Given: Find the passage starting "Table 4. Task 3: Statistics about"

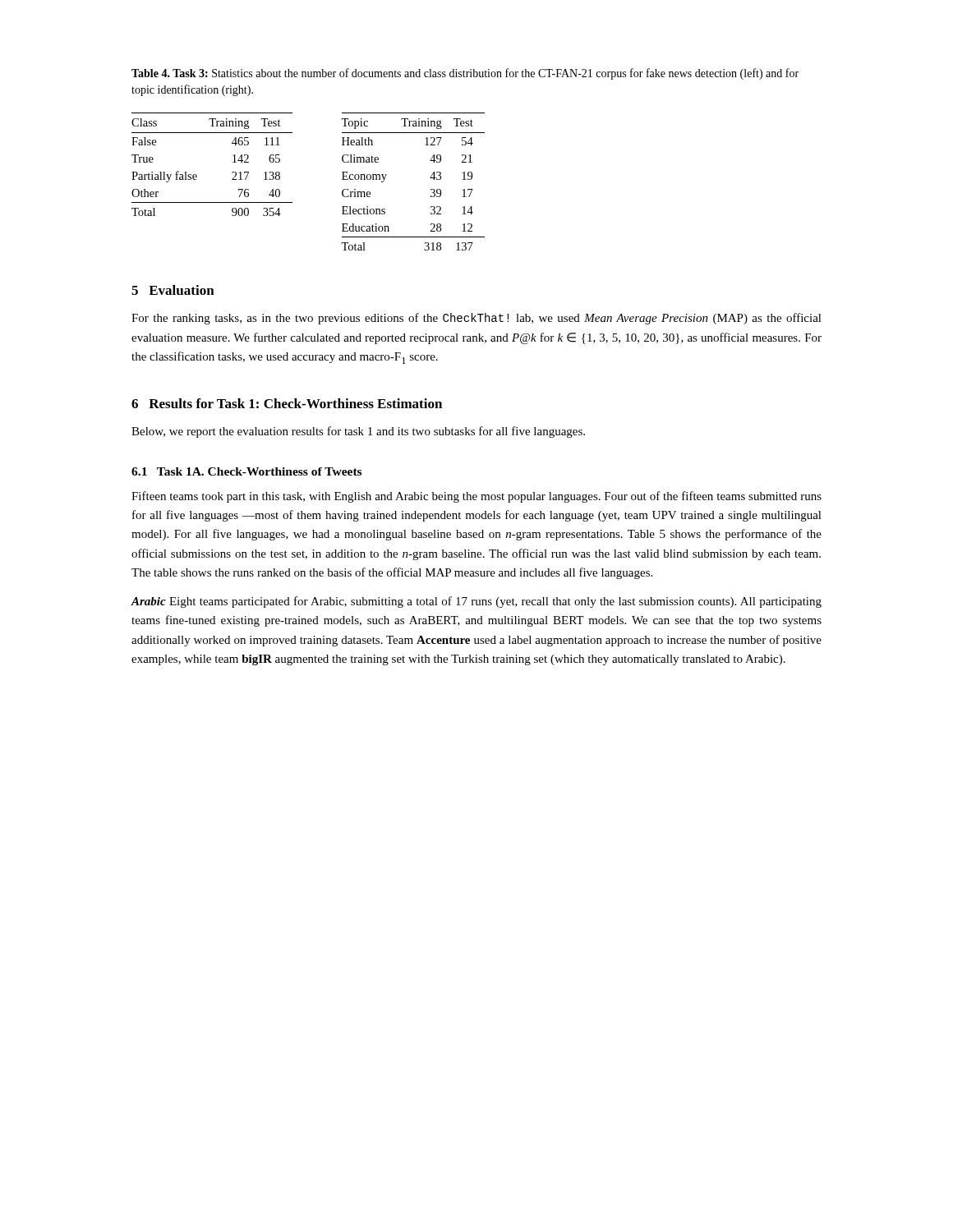Looking at the screenshot, I should pyautogui.click(x=465, y=82).
